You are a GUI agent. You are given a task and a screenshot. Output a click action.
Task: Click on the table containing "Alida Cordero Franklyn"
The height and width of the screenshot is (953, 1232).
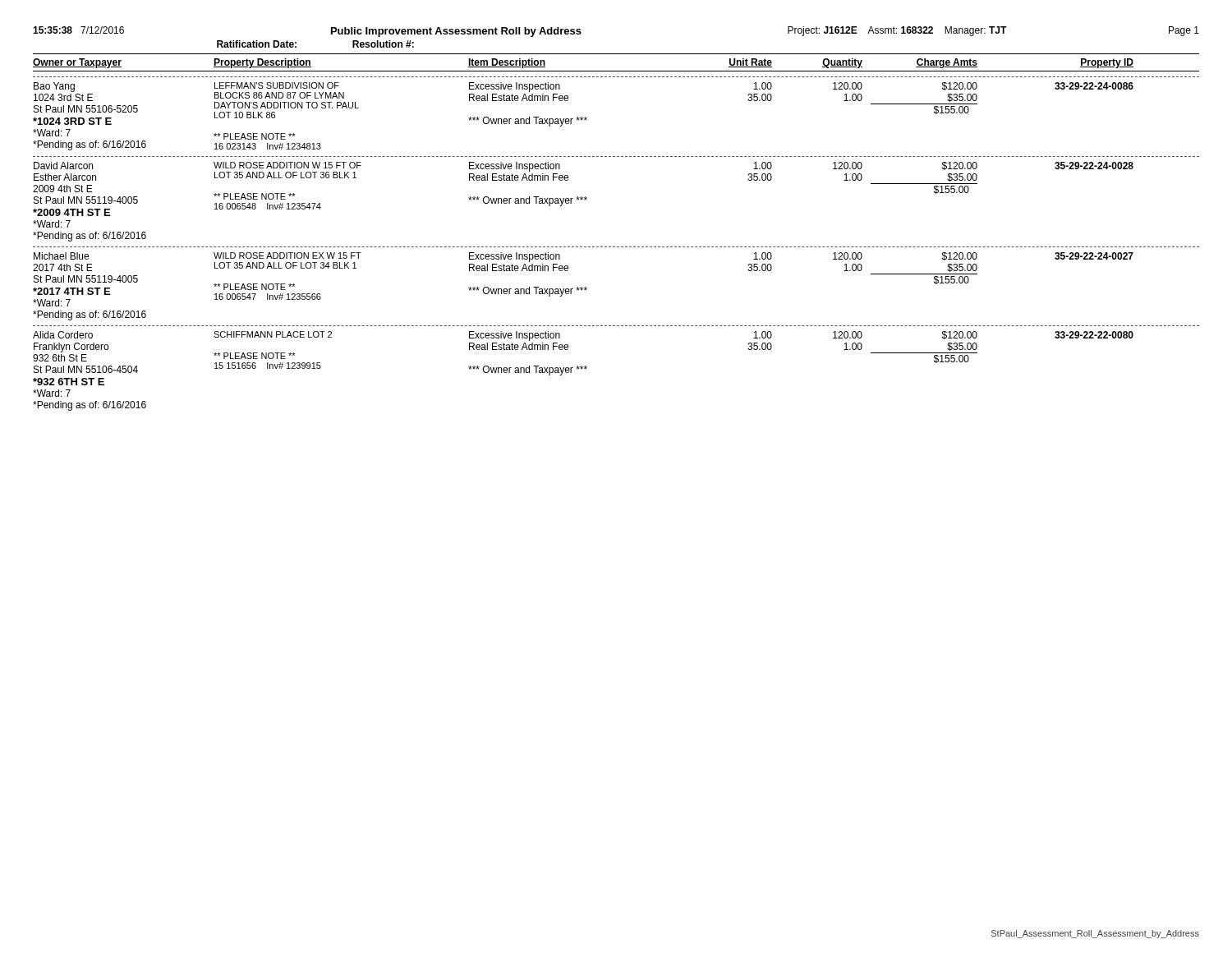616,368
